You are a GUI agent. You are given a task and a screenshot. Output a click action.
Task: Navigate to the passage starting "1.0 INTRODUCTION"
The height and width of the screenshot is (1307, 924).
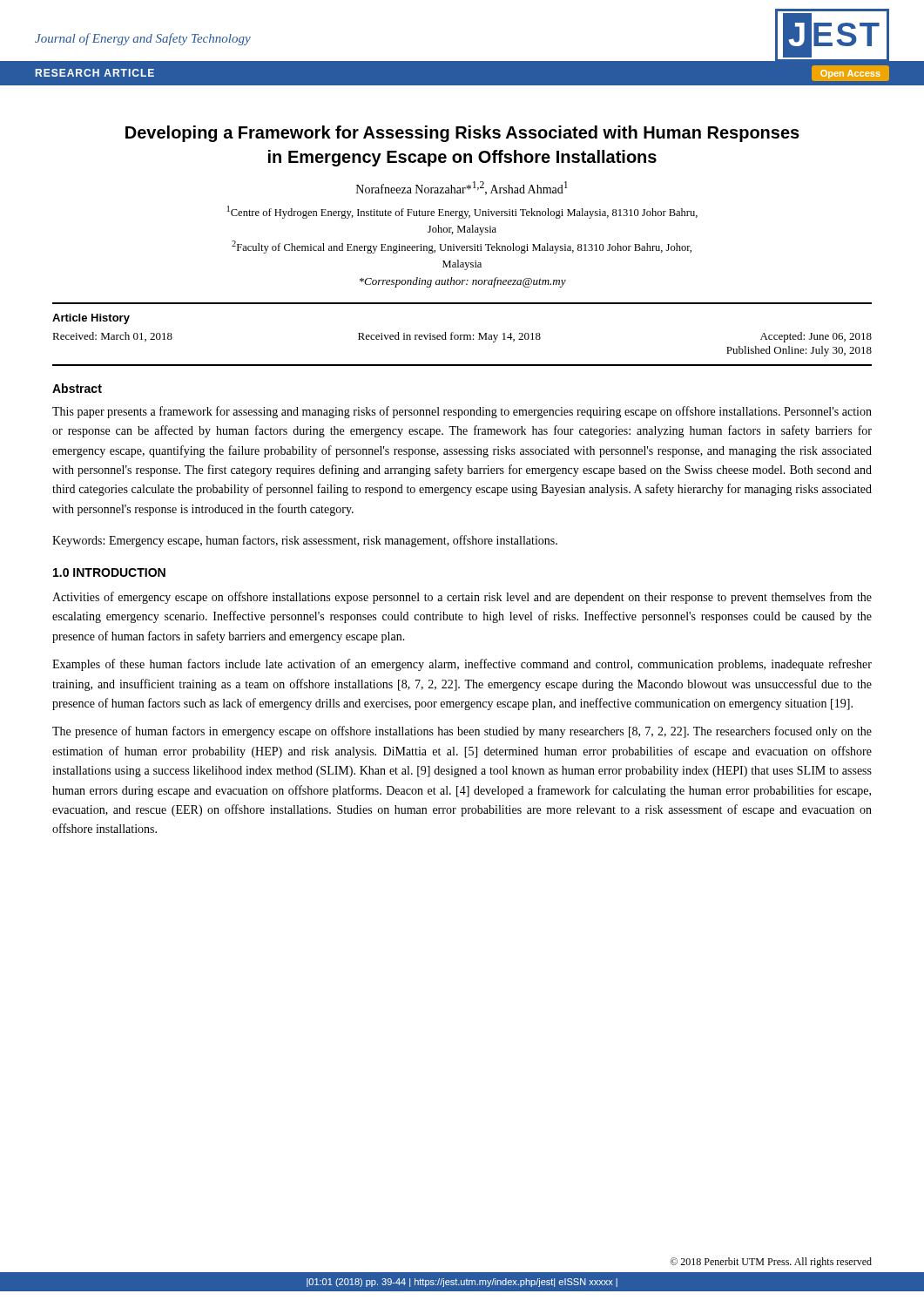[x=109, y=573]
